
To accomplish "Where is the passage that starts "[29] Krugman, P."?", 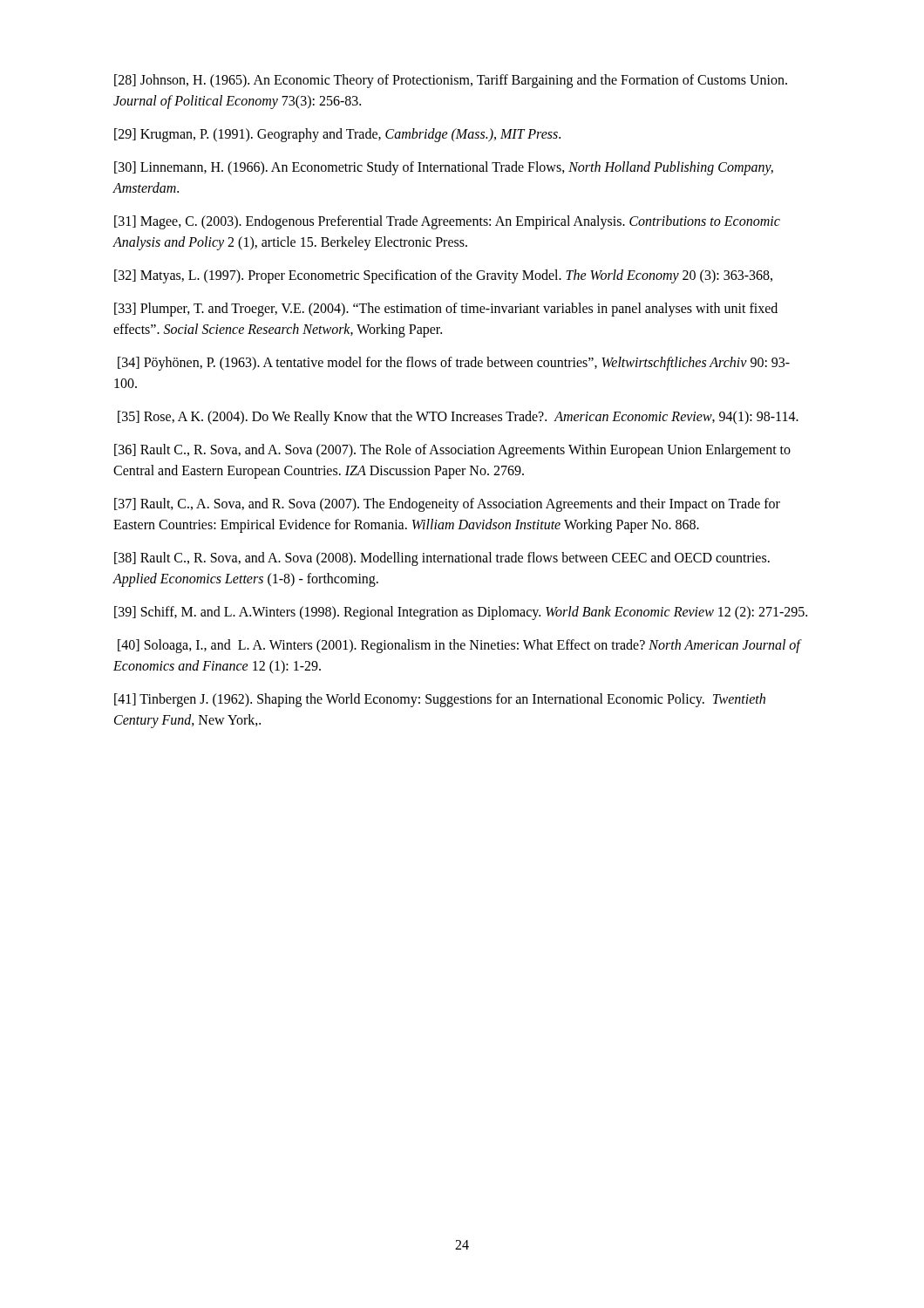I will (337, 134).
